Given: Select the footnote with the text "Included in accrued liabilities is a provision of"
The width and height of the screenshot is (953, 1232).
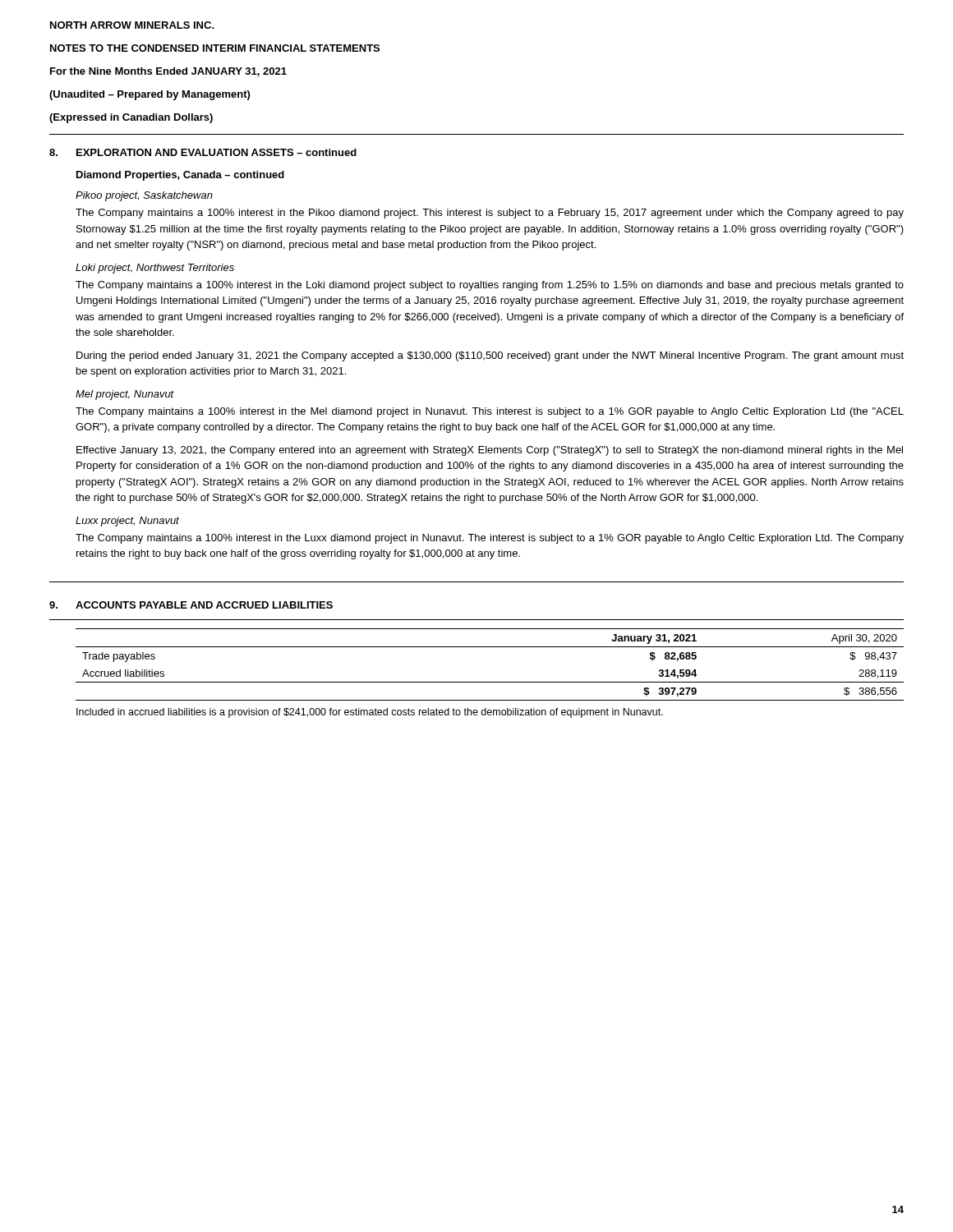Looking at the screenshot, I should click(490, 712).
